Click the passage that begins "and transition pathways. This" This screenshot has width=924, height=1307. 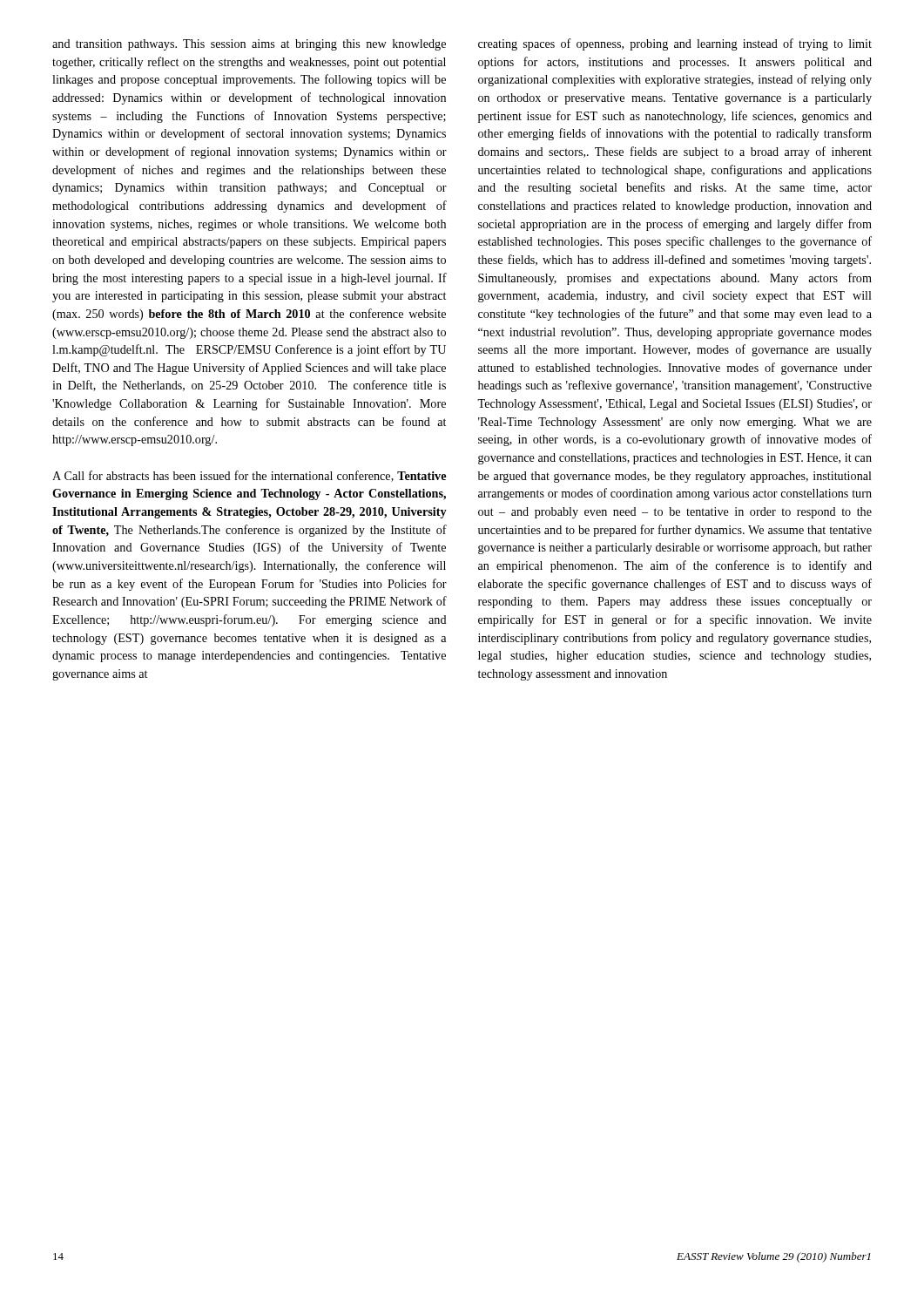click(249, 242)
